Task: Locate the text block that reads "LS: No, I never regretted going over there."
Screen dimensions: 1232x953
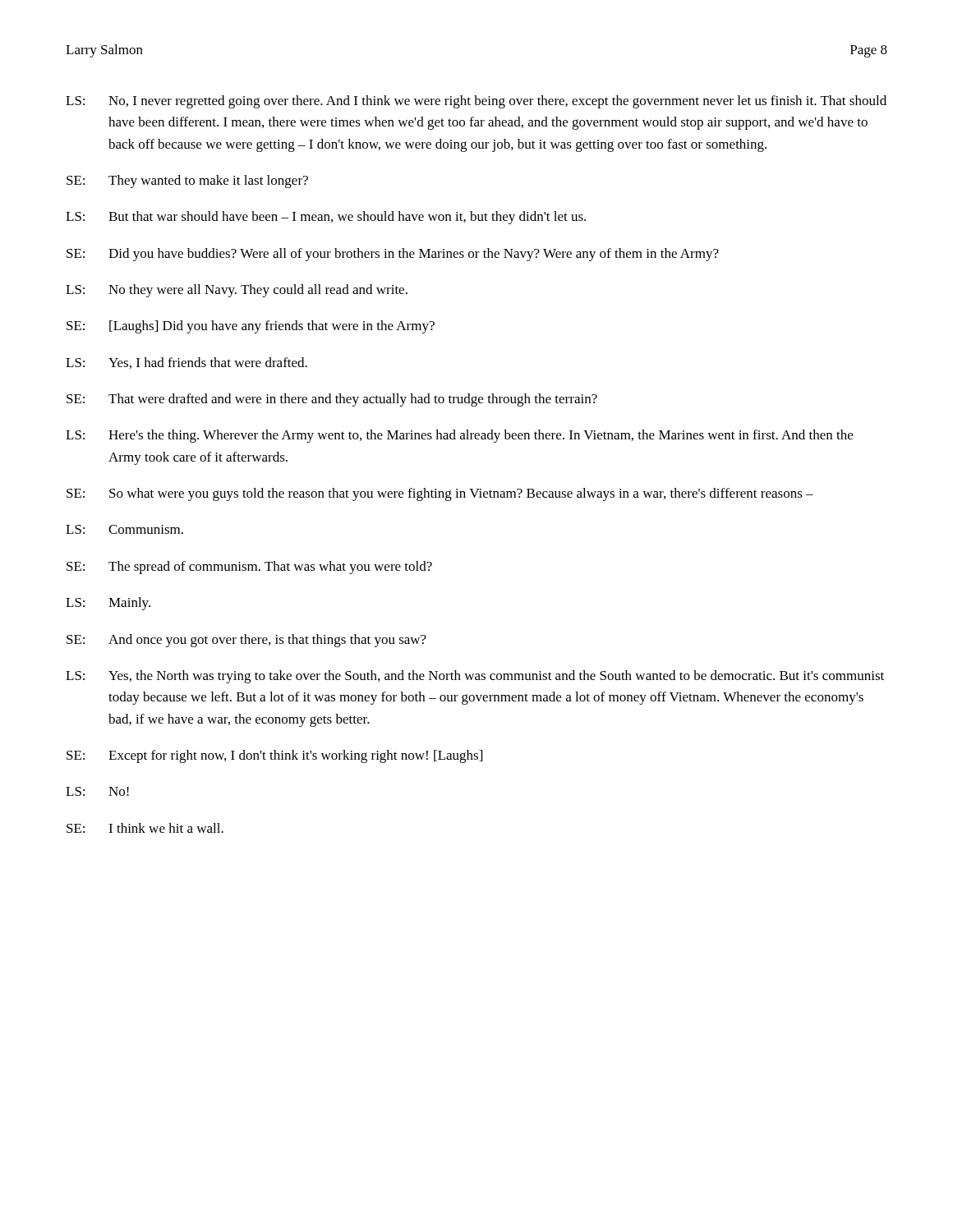Action: (x=476, y=123)
